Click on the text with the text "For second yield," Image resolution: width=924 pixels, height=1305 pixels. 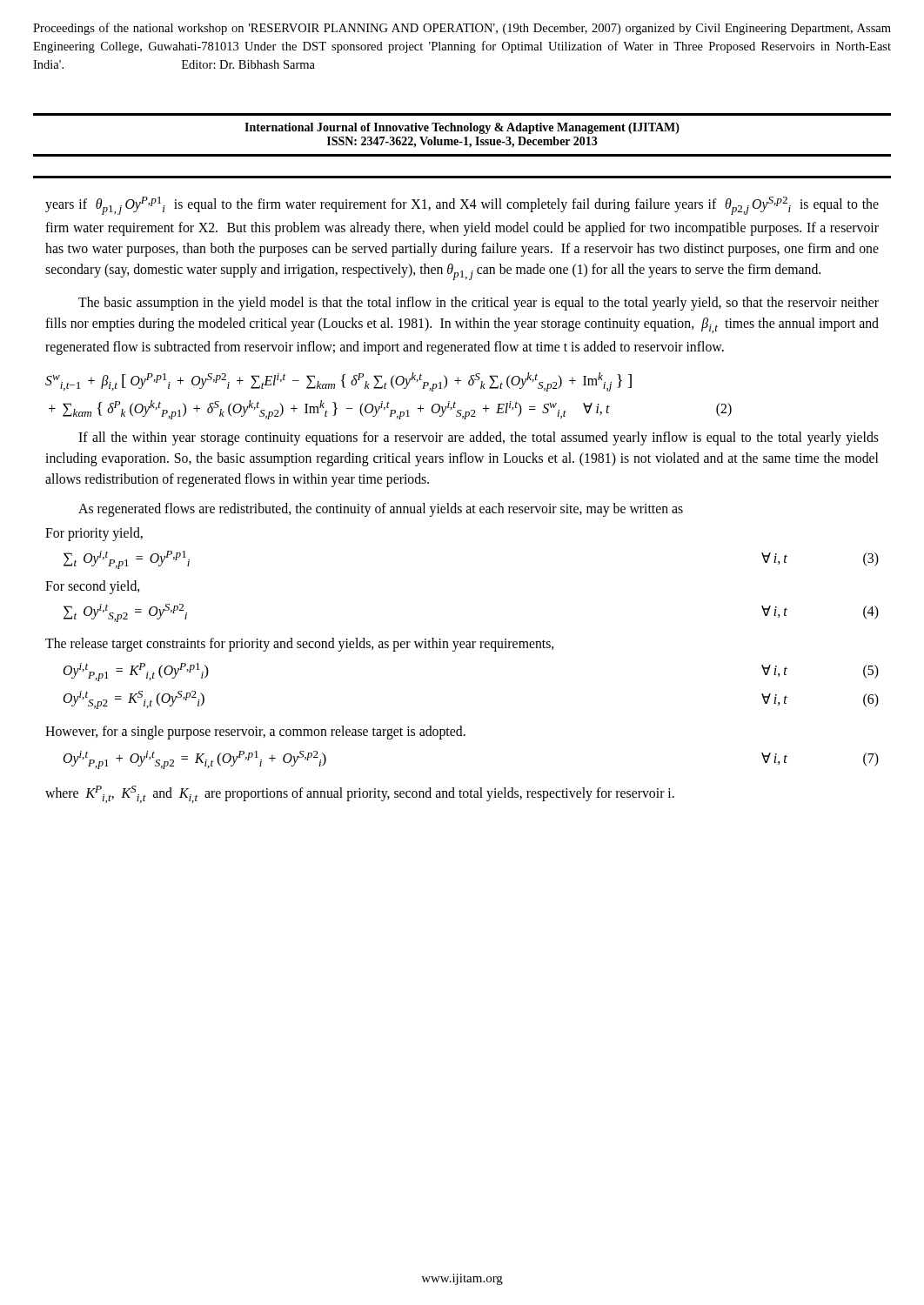pos(93,586)
